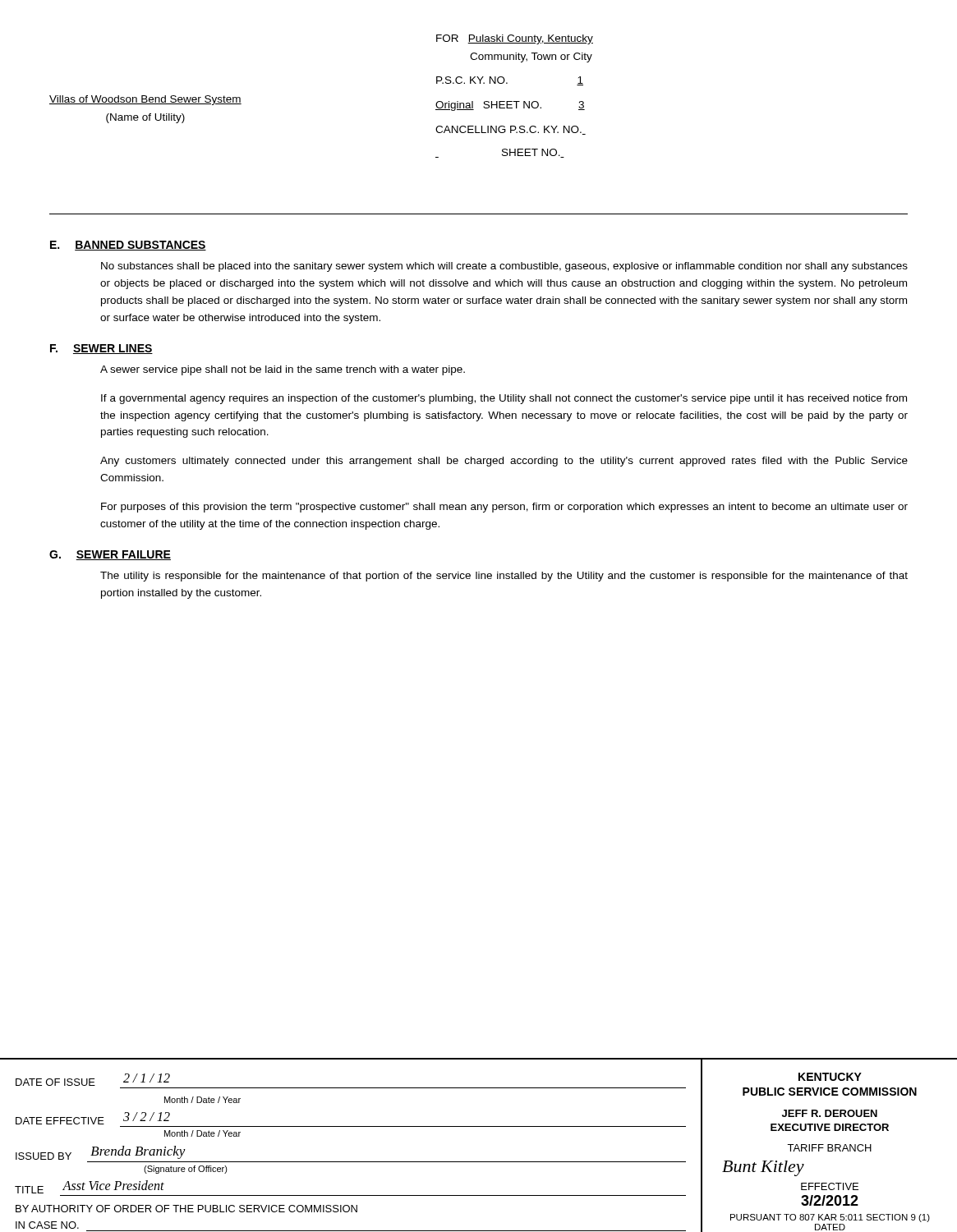
Task: Select the text block starting "BANNED SUBSTANCES"
Action: [140, 245]
